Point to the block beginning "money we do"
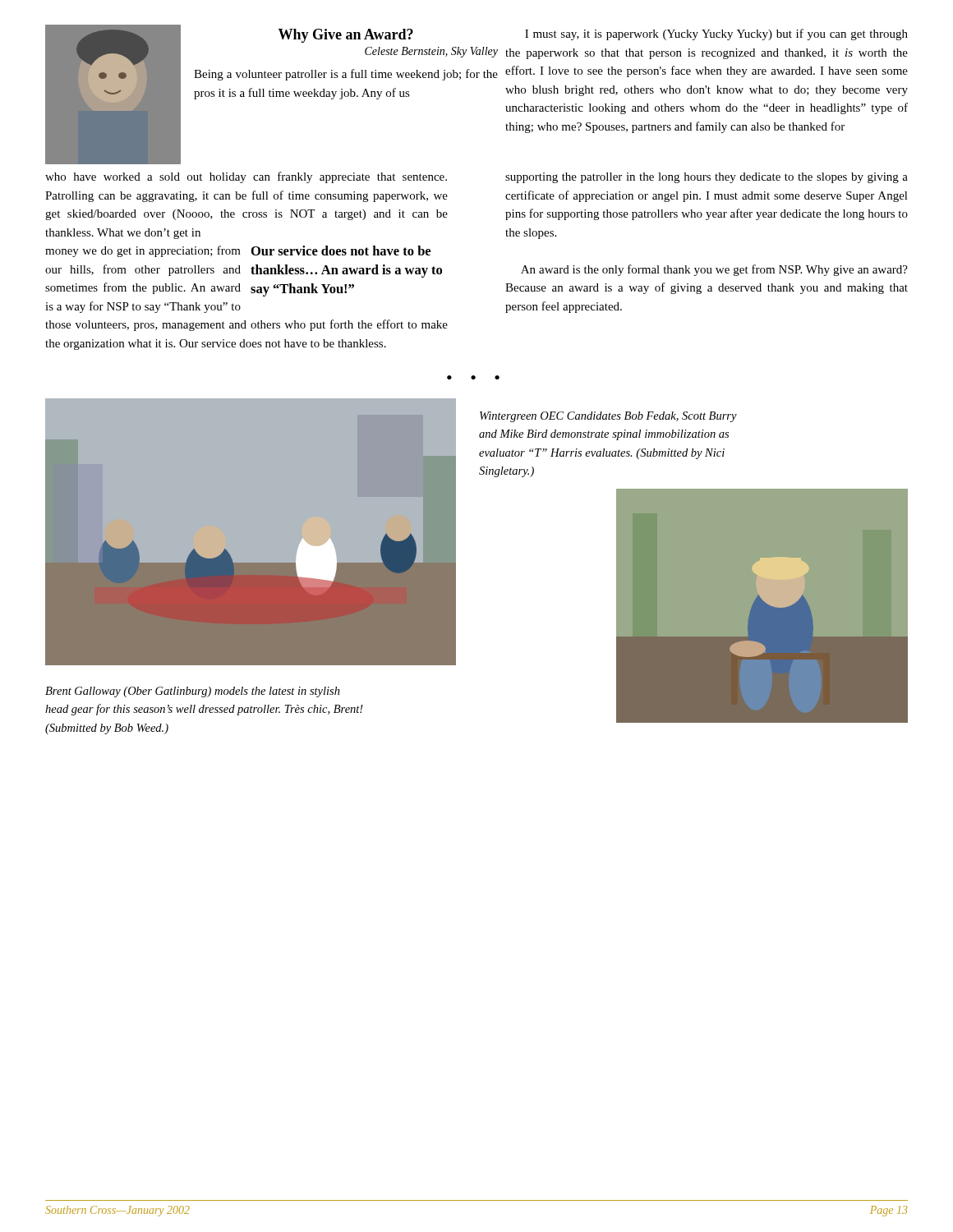 point(246,297)
